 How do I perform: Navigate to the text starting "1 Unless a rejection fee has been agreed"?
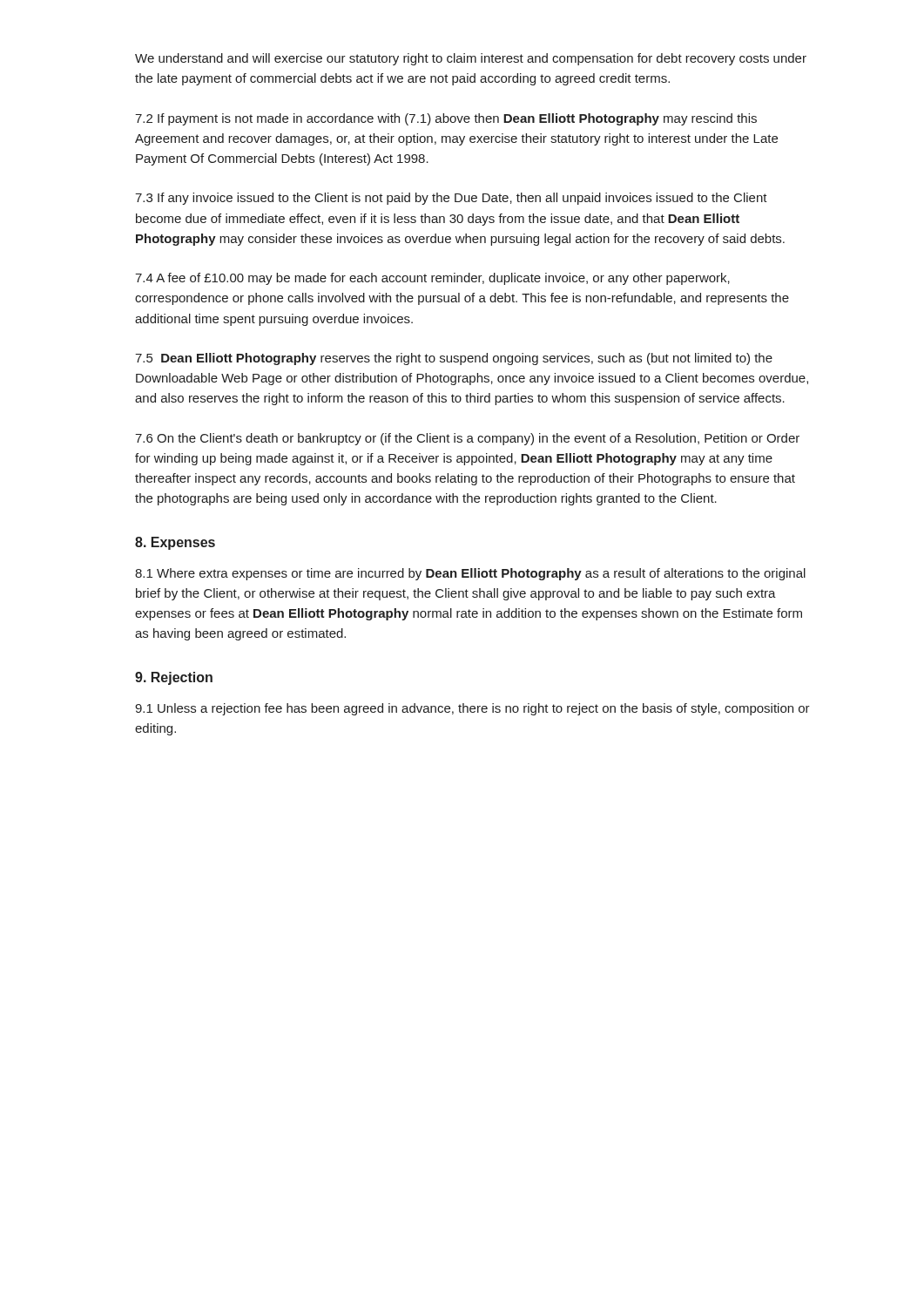tap(472, 718)
